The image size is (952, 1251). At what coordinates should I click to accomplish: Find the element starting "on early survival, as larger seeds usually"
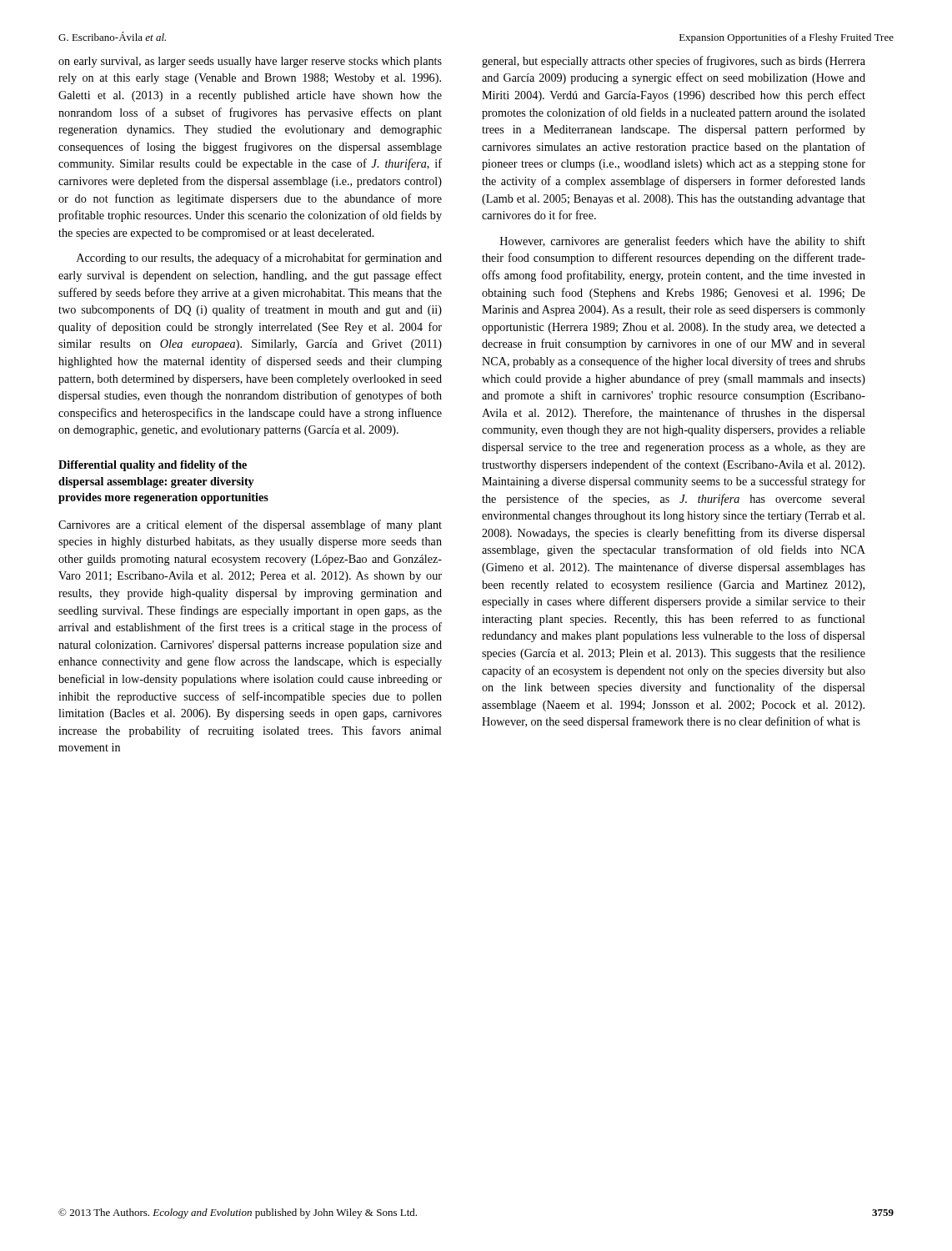pos(250,147)
